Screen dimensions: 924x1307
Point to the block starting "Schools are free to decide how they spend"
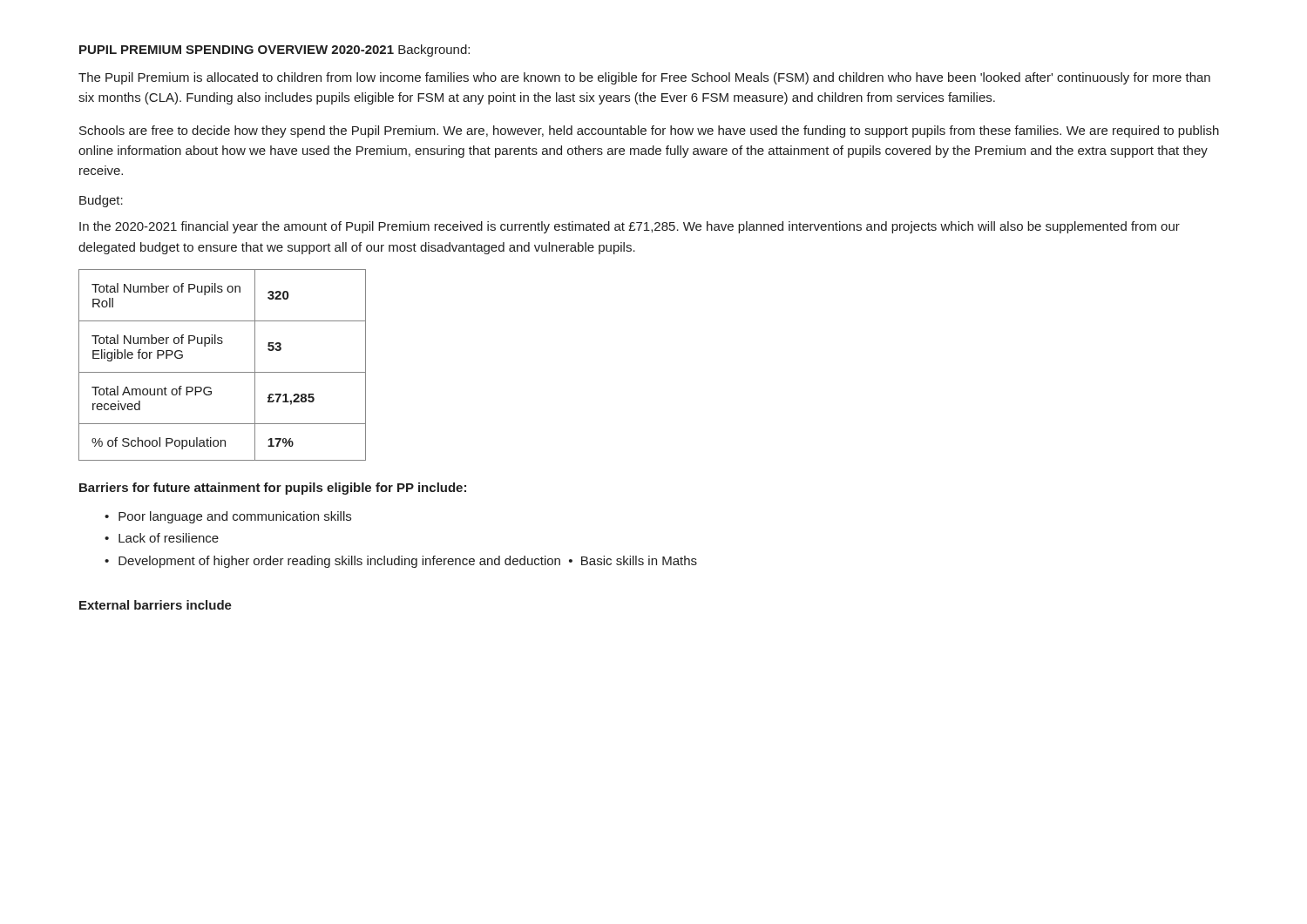(x=649, y=150)
